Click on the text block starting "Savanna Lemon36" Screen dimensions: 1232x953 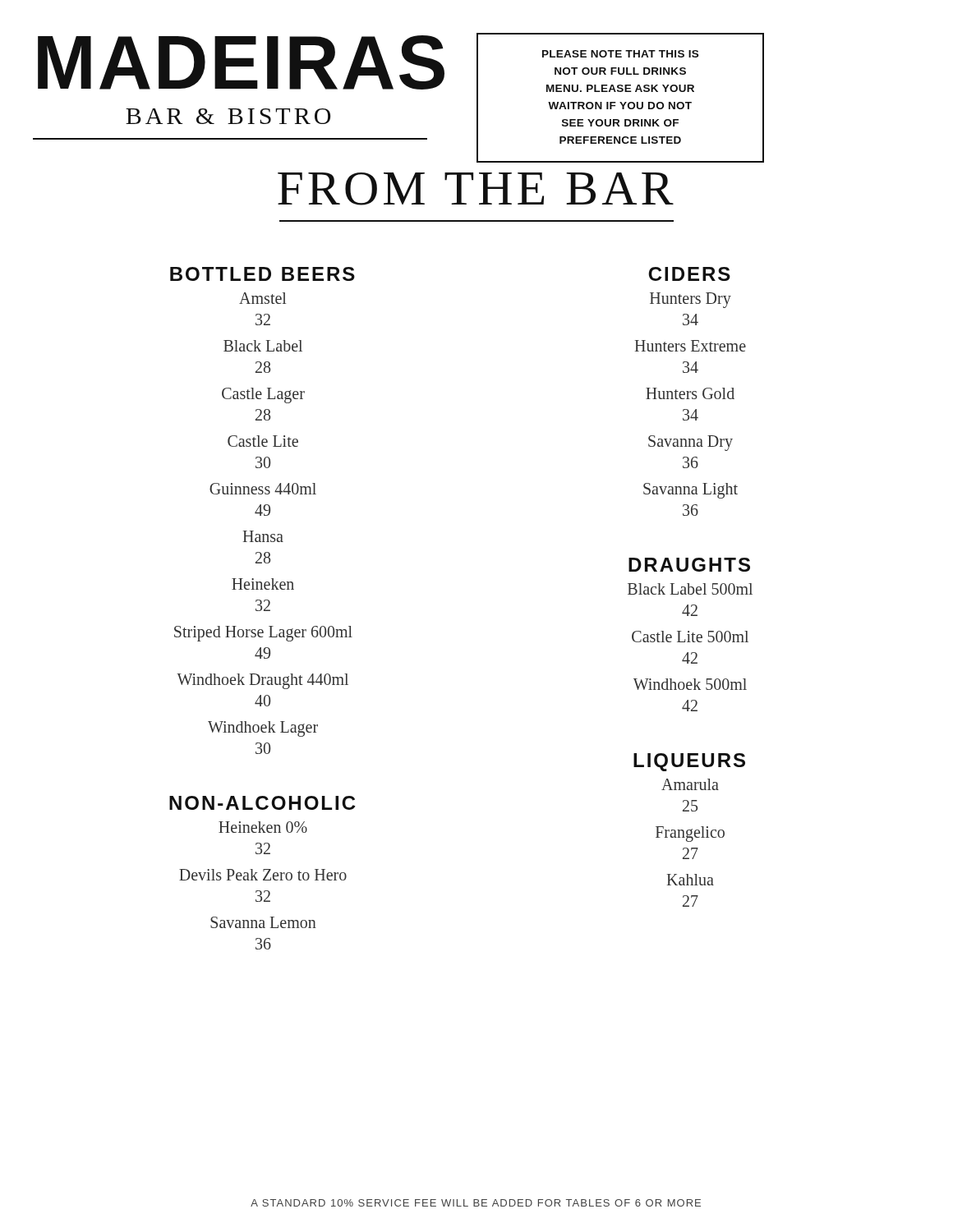[263, 933]
